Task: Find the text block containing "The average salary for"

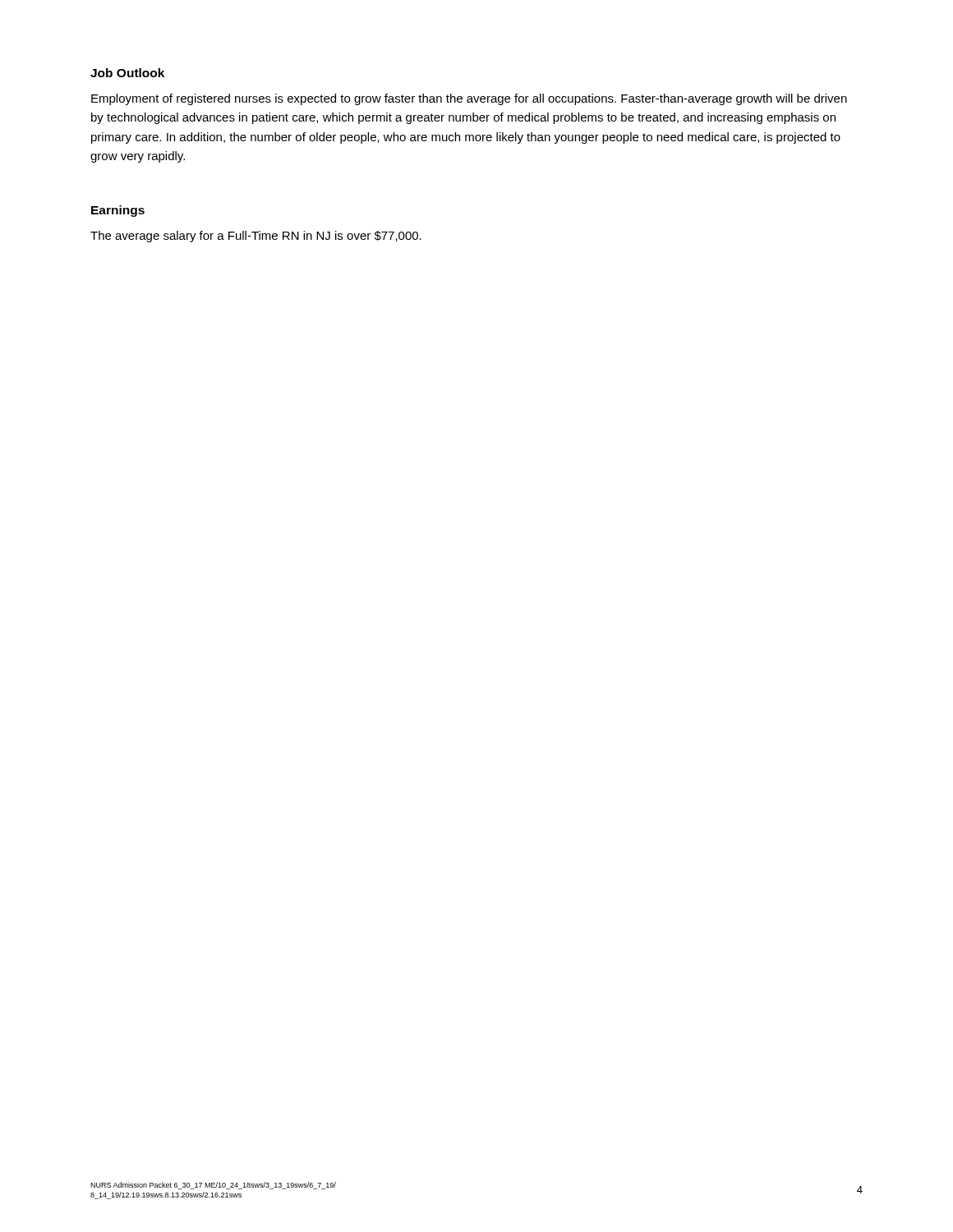Action: tap(256, 235)
